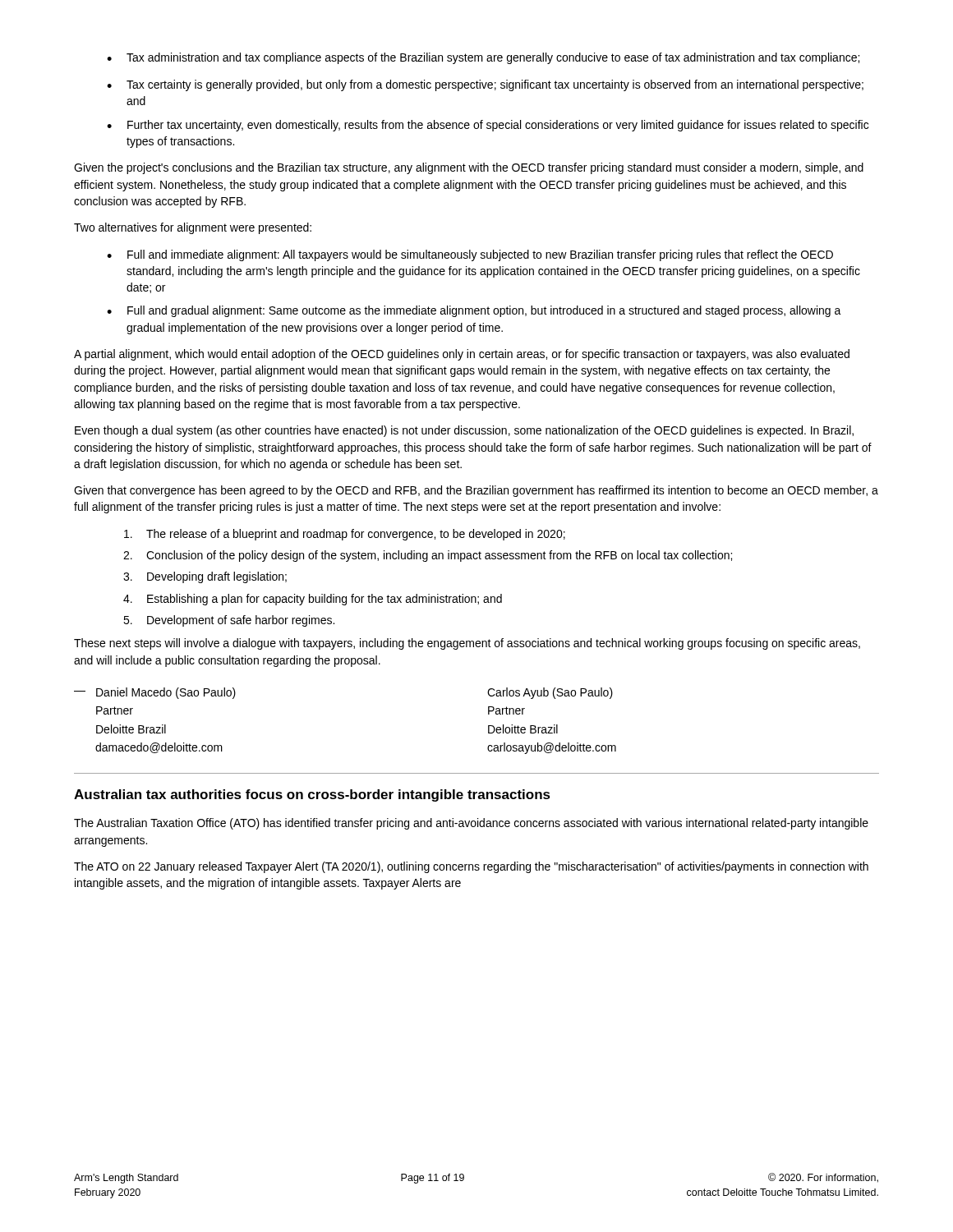Select the passage starting "• Further tax uncertainty,"
The image size is (953, 1232).
pos(493,133)
